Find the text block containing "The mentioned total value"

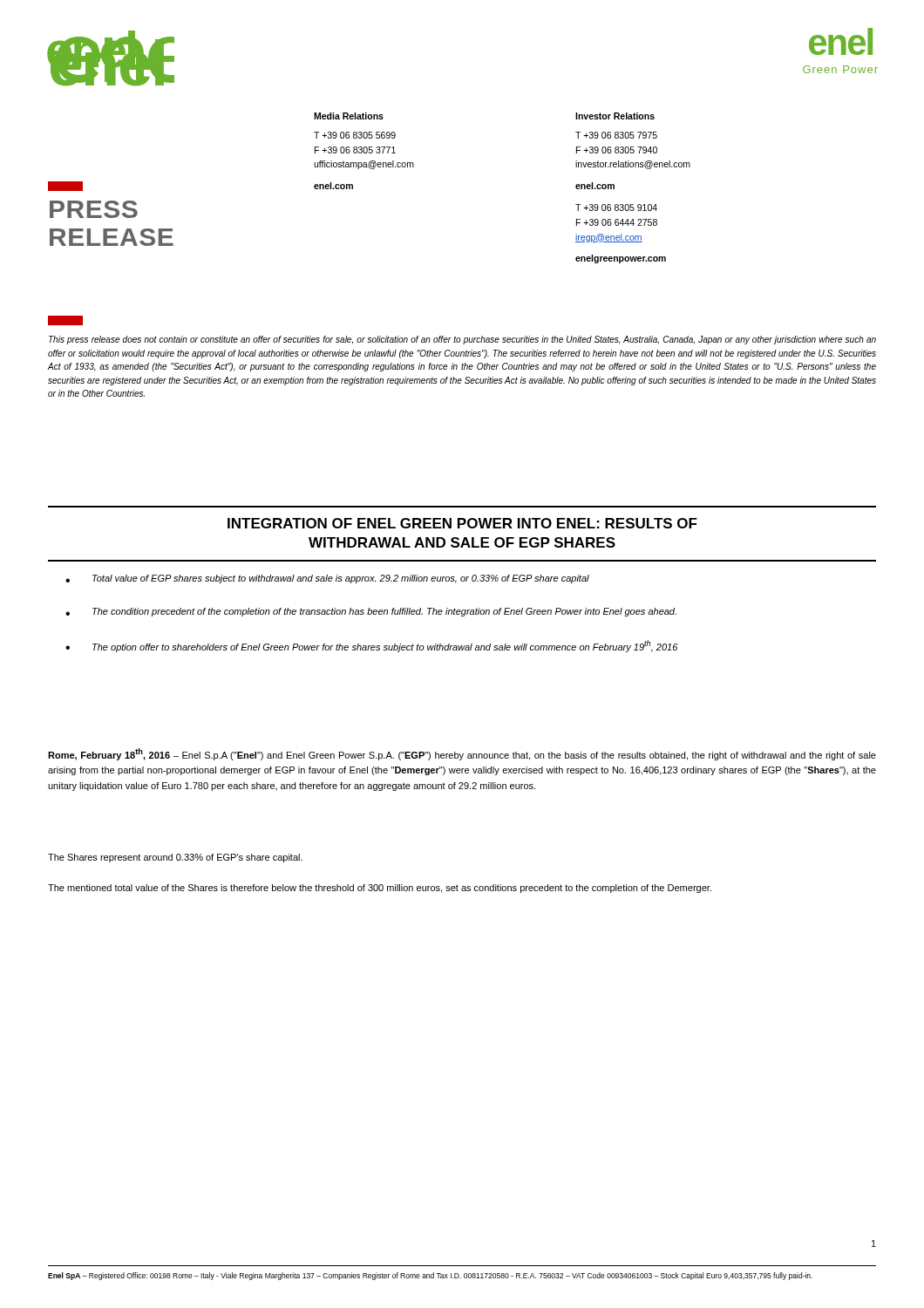point(380,888)
